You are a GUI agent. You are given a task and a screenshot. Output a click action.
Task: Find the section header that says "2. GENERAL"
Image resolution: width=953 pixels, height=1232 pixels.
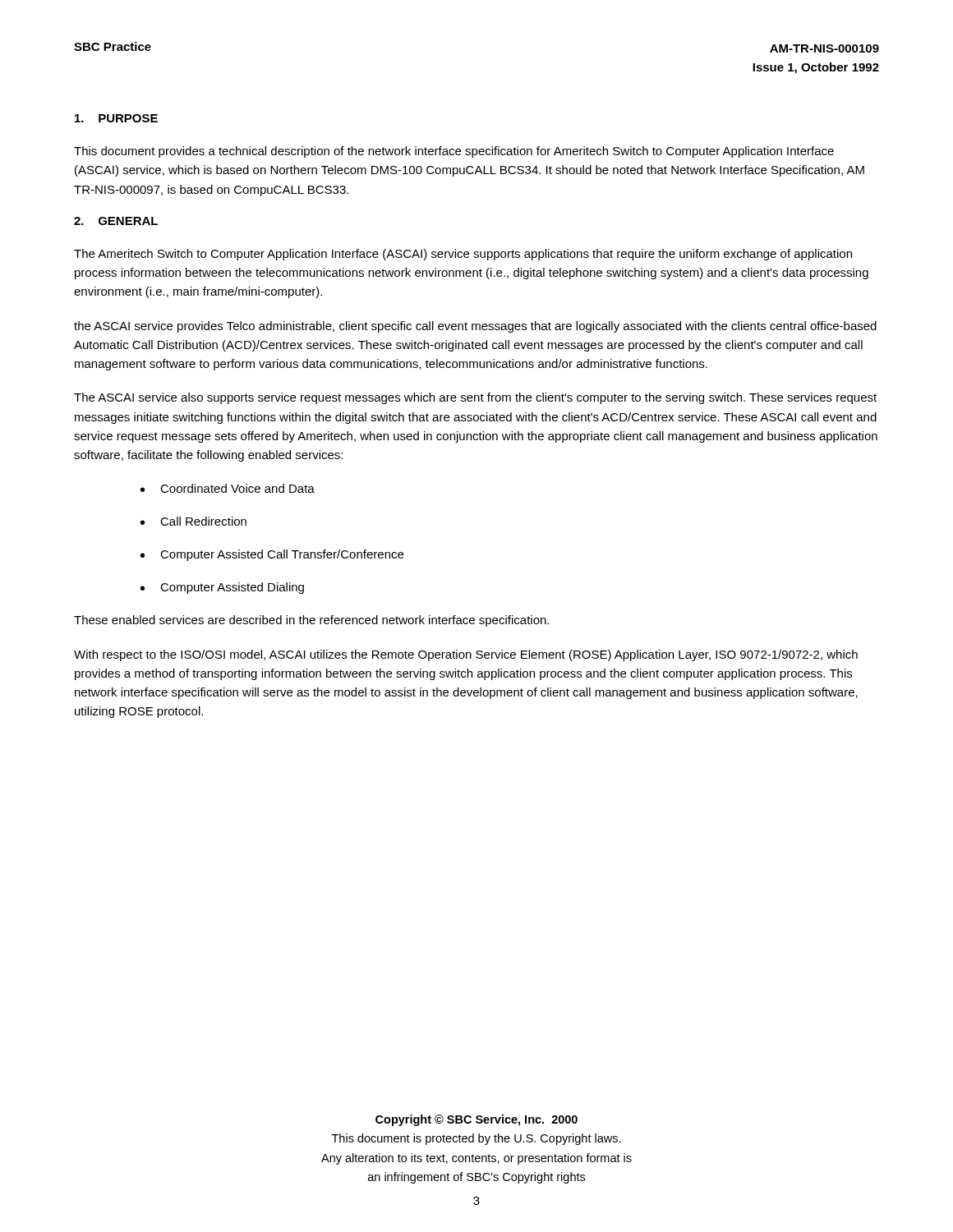[116, 220]
